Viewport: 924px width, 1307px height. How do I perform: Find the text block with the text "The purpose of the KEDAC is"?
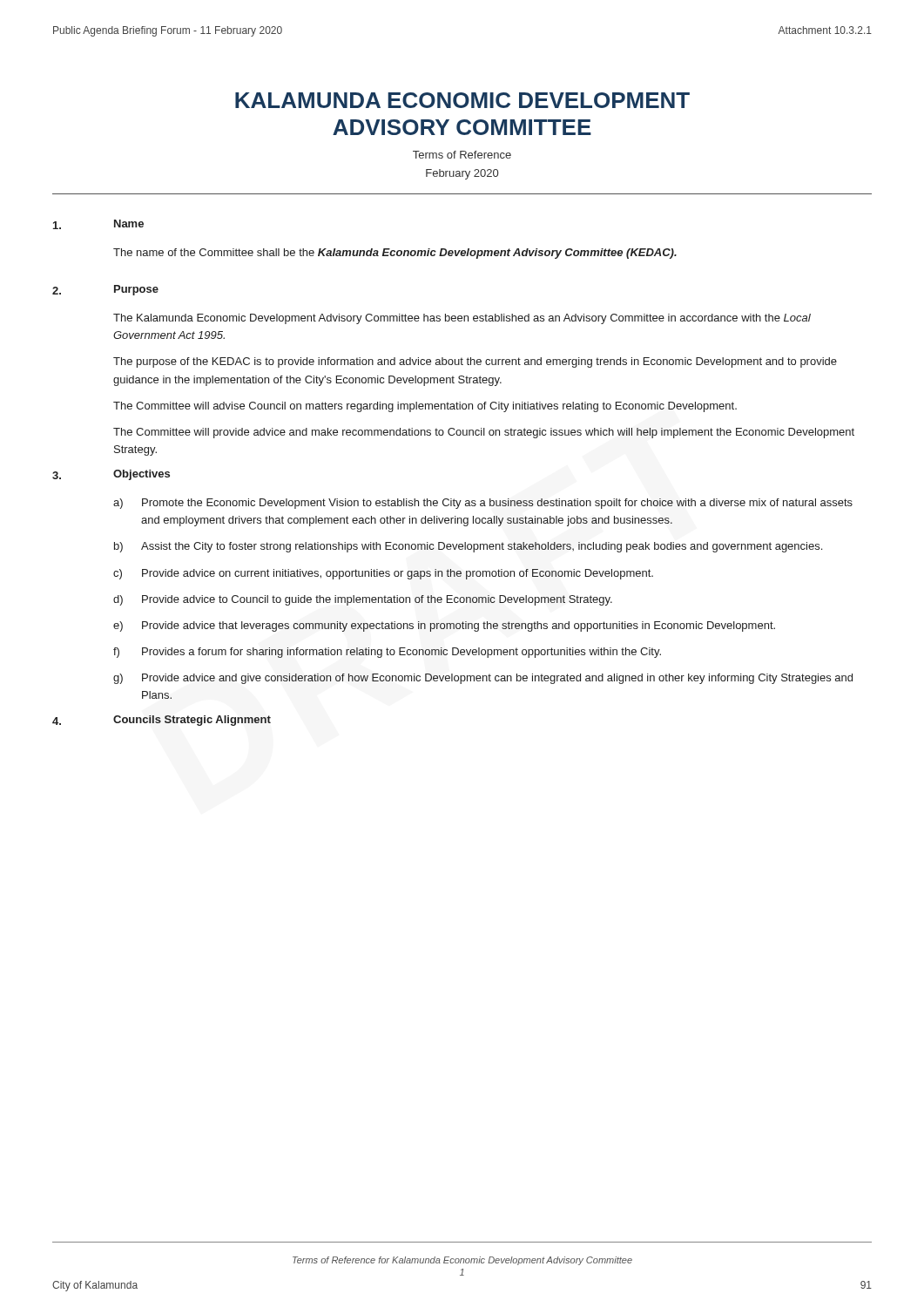475,370
